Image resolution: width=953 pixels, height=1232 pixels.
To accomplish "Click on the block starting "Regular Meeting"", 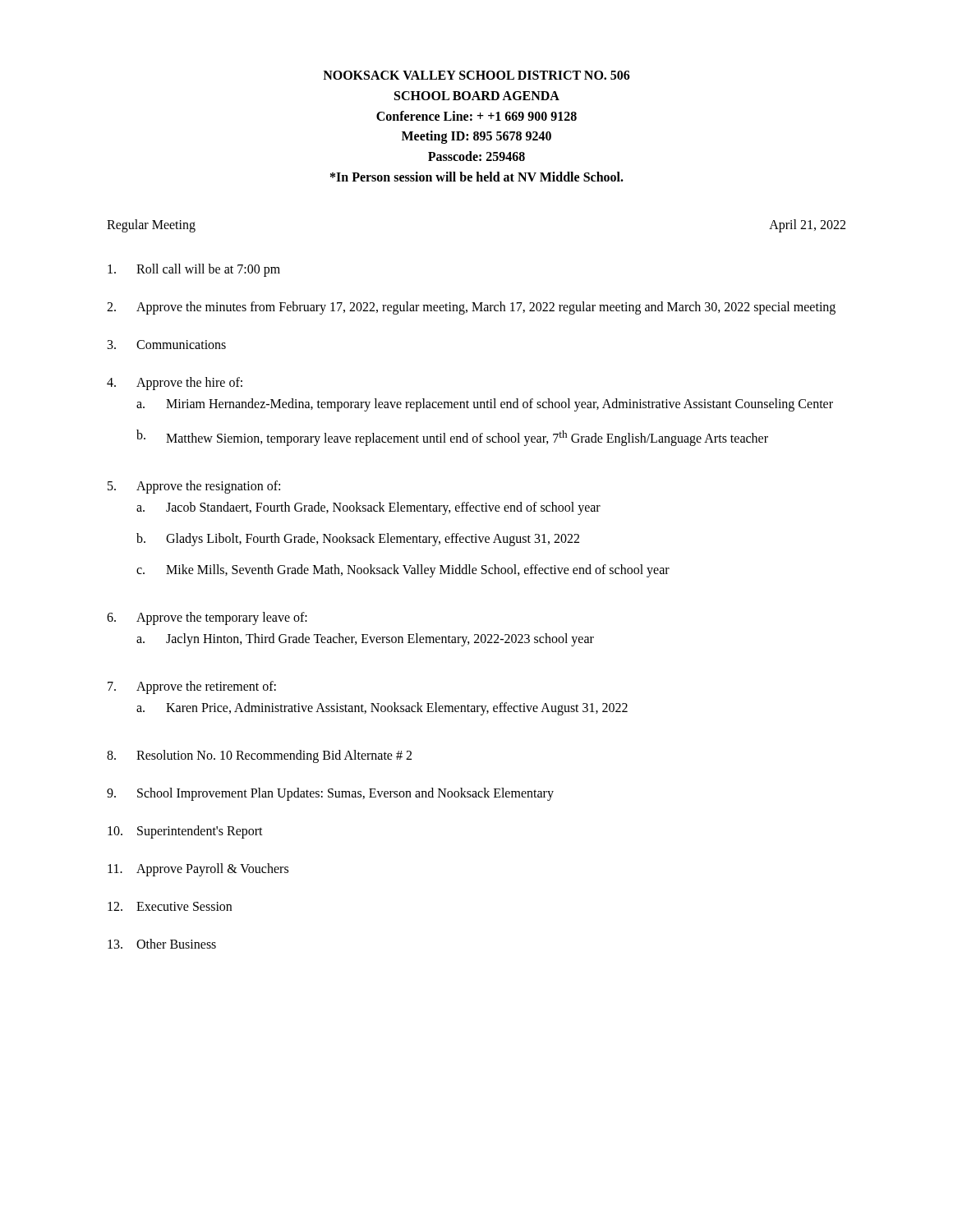I will click(x=151, y=224).
